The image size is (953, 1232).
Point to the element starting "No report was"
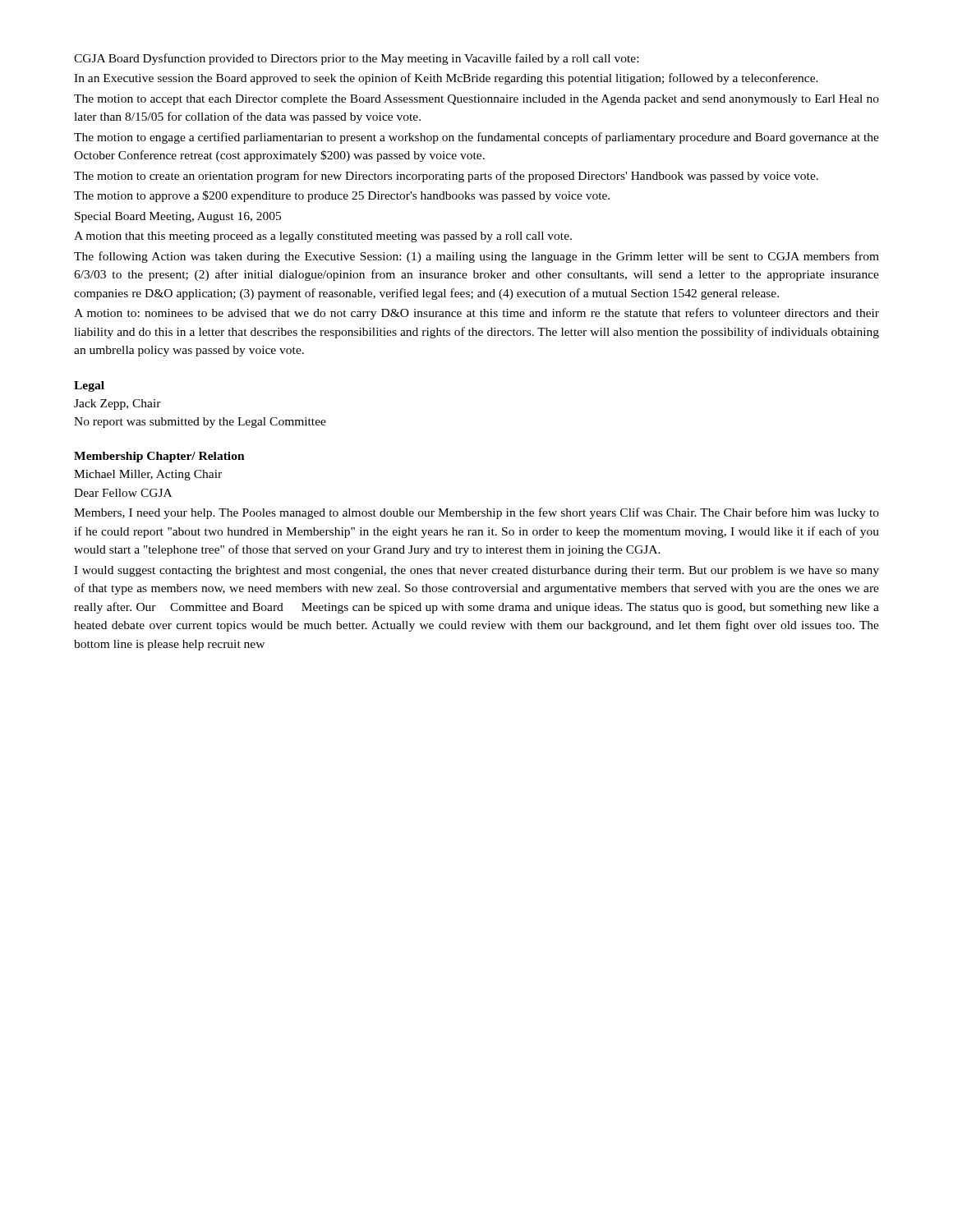click(x=200, y=421)
